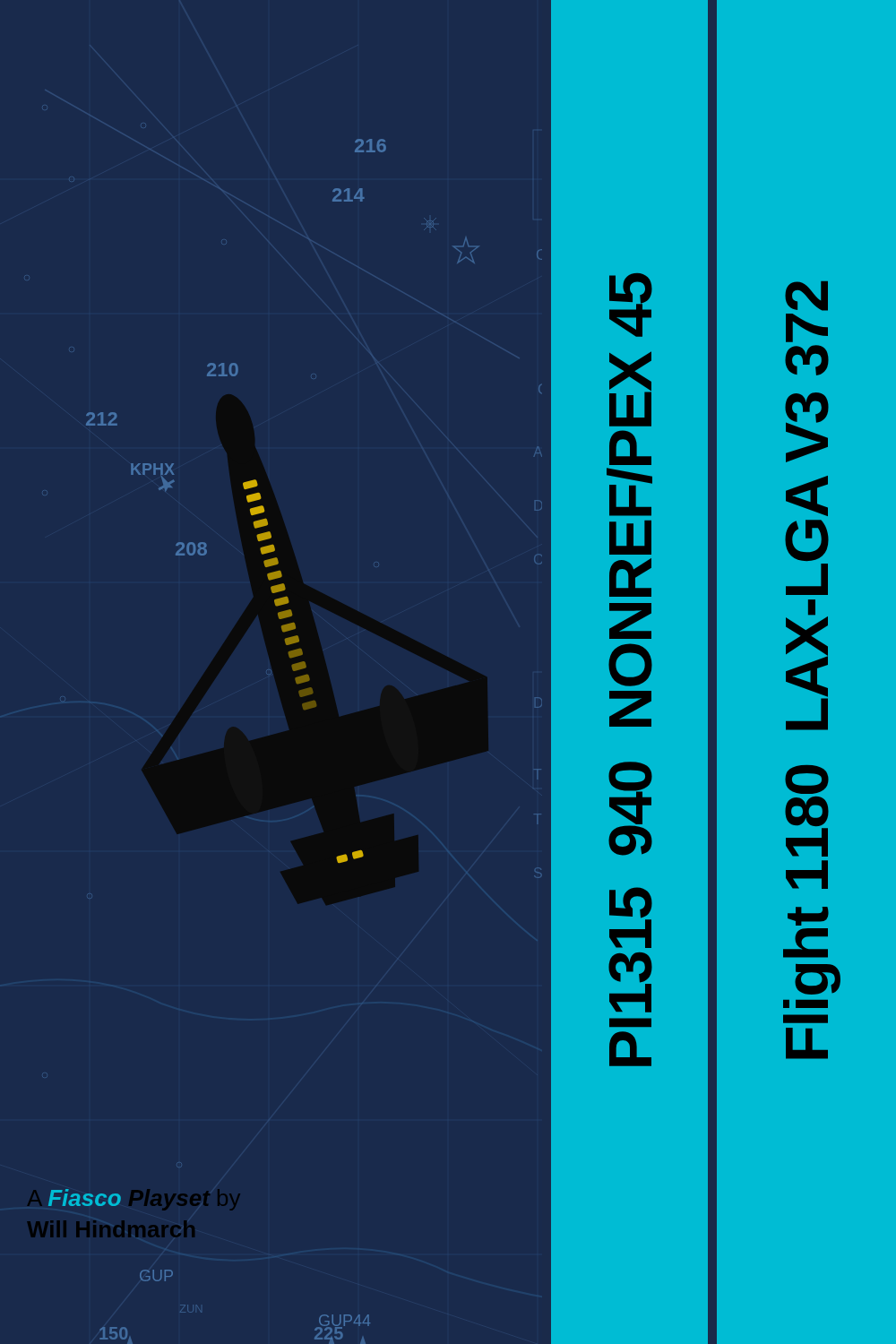The image size is (896, 1344).
Task: Locate the block of text that opens with "A Fiasco Playset by Will"
Action: [85, 1198]
